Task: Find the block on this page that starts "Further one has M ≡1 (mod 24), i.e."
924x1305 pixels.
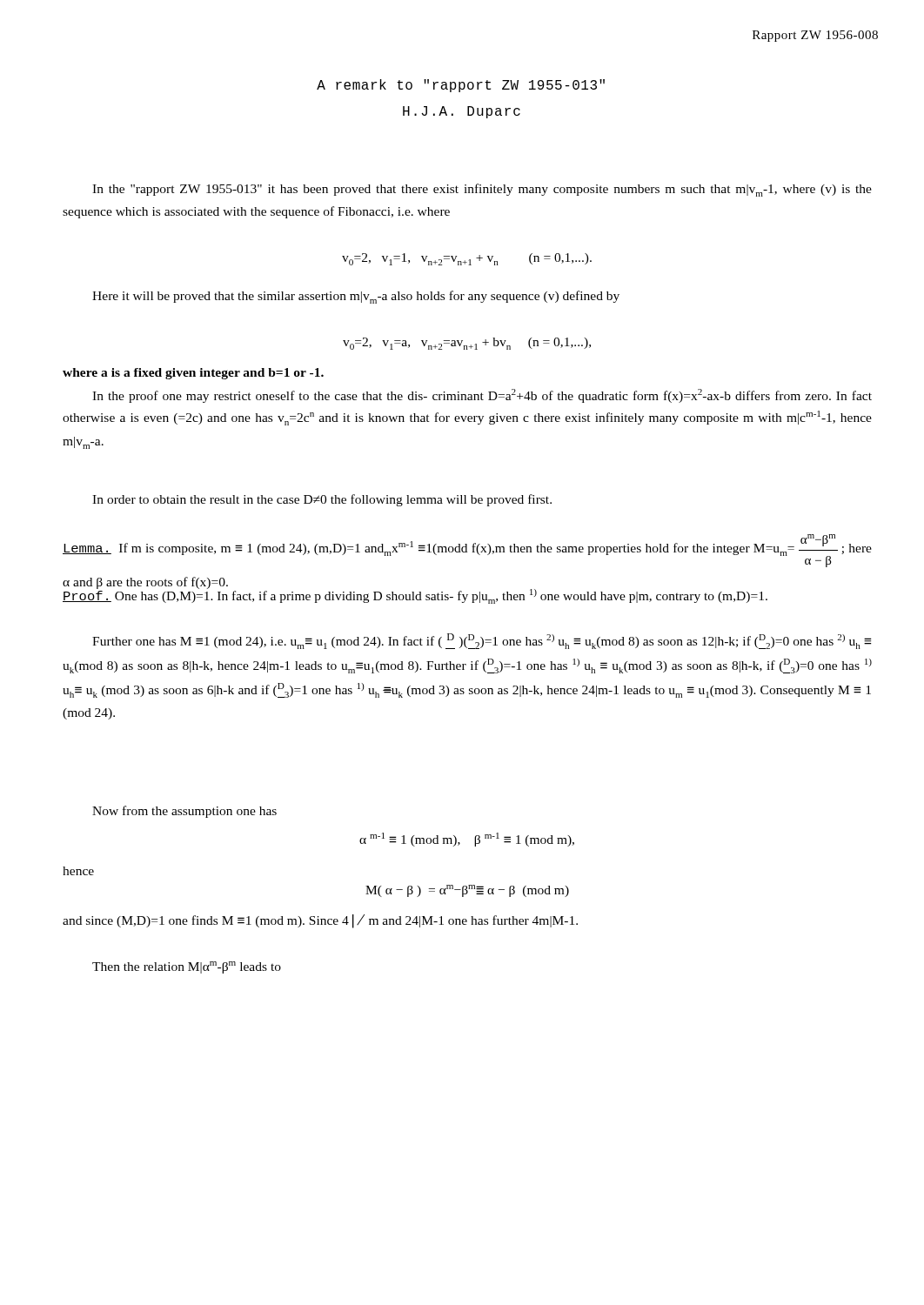Action: (x=467, y=675)
